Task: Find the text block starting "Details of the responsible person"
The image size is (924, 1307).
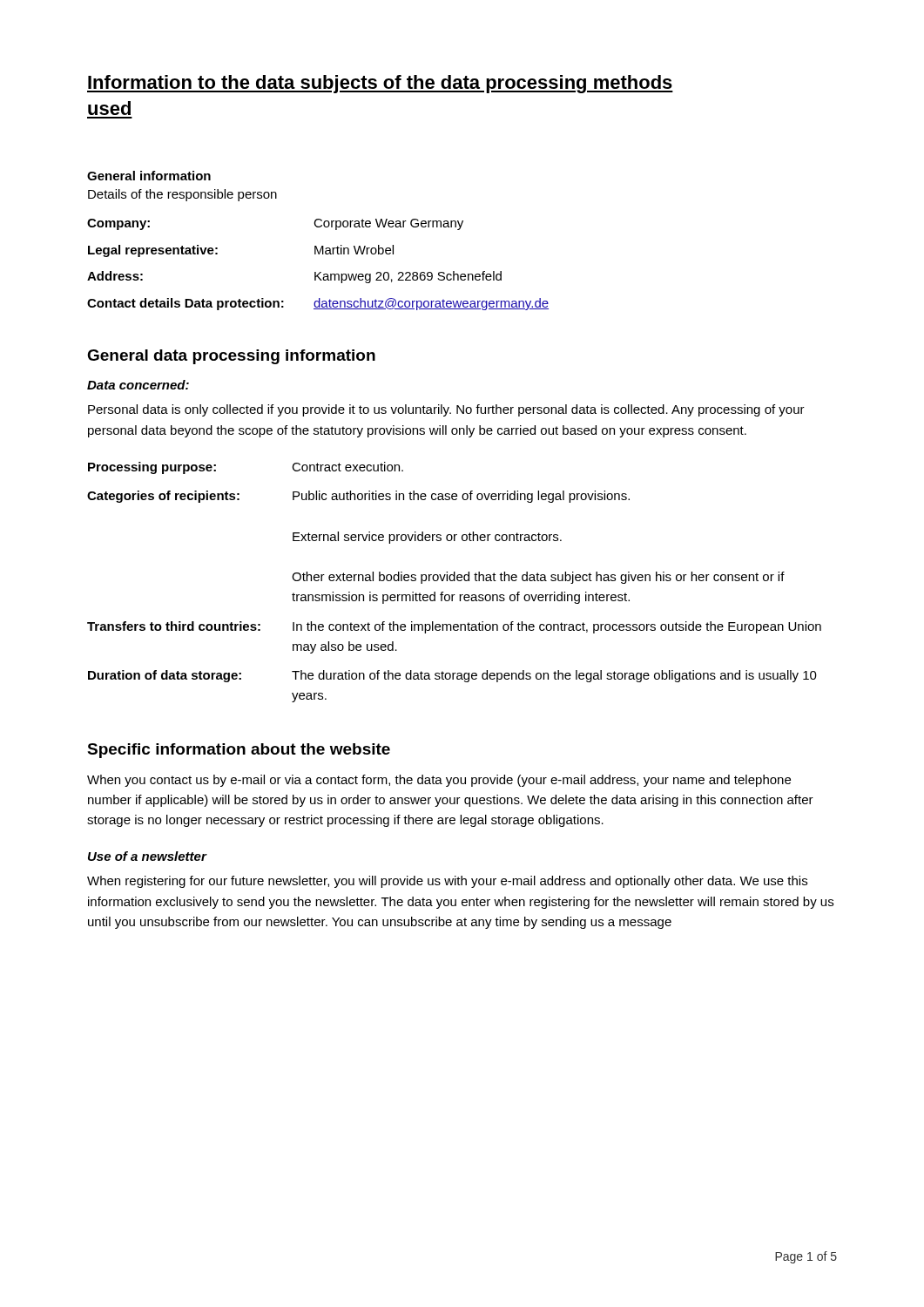Action: tap(182, 195)
